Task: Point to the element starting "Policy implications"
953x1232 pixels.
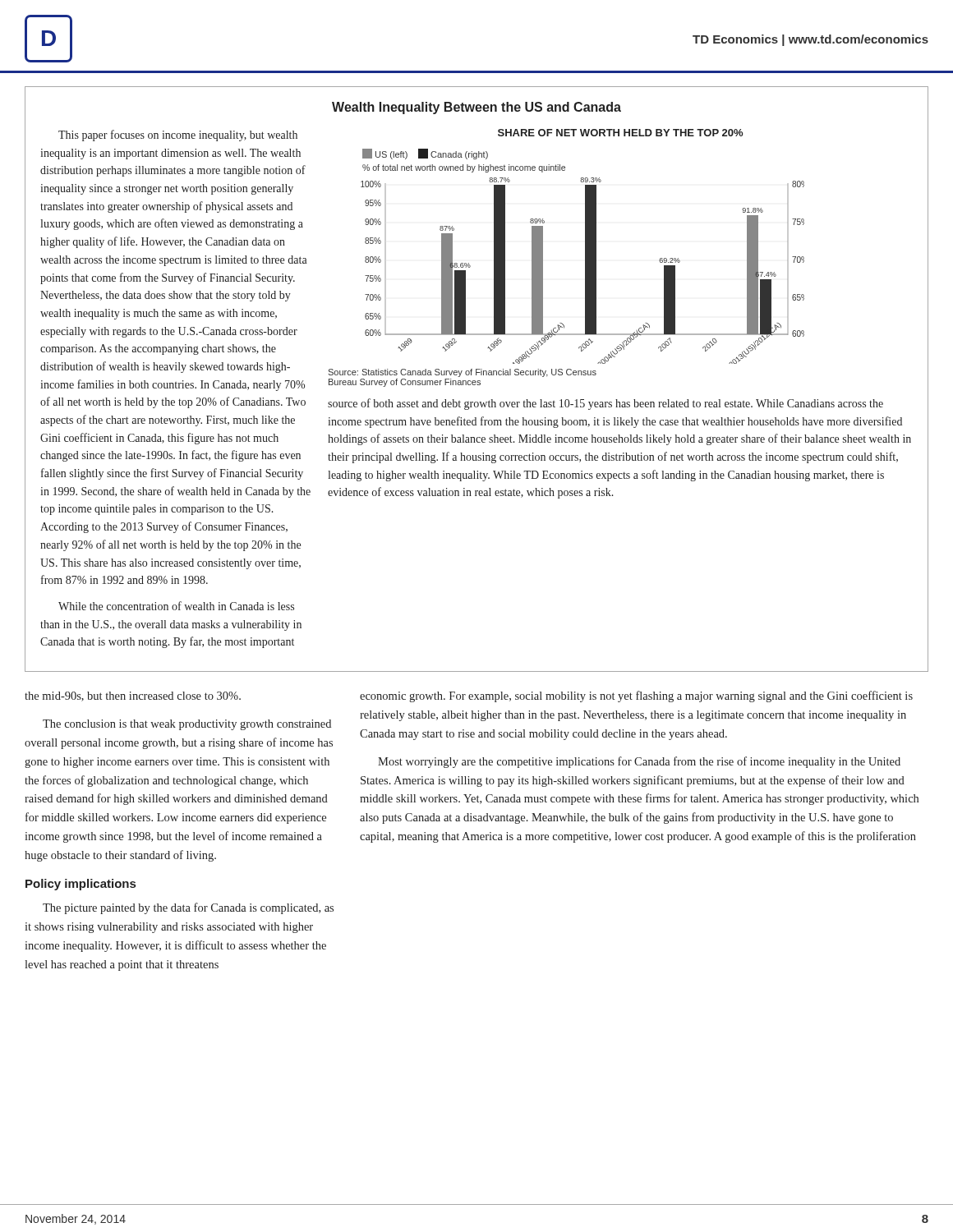Action: (x=80, y=883)
